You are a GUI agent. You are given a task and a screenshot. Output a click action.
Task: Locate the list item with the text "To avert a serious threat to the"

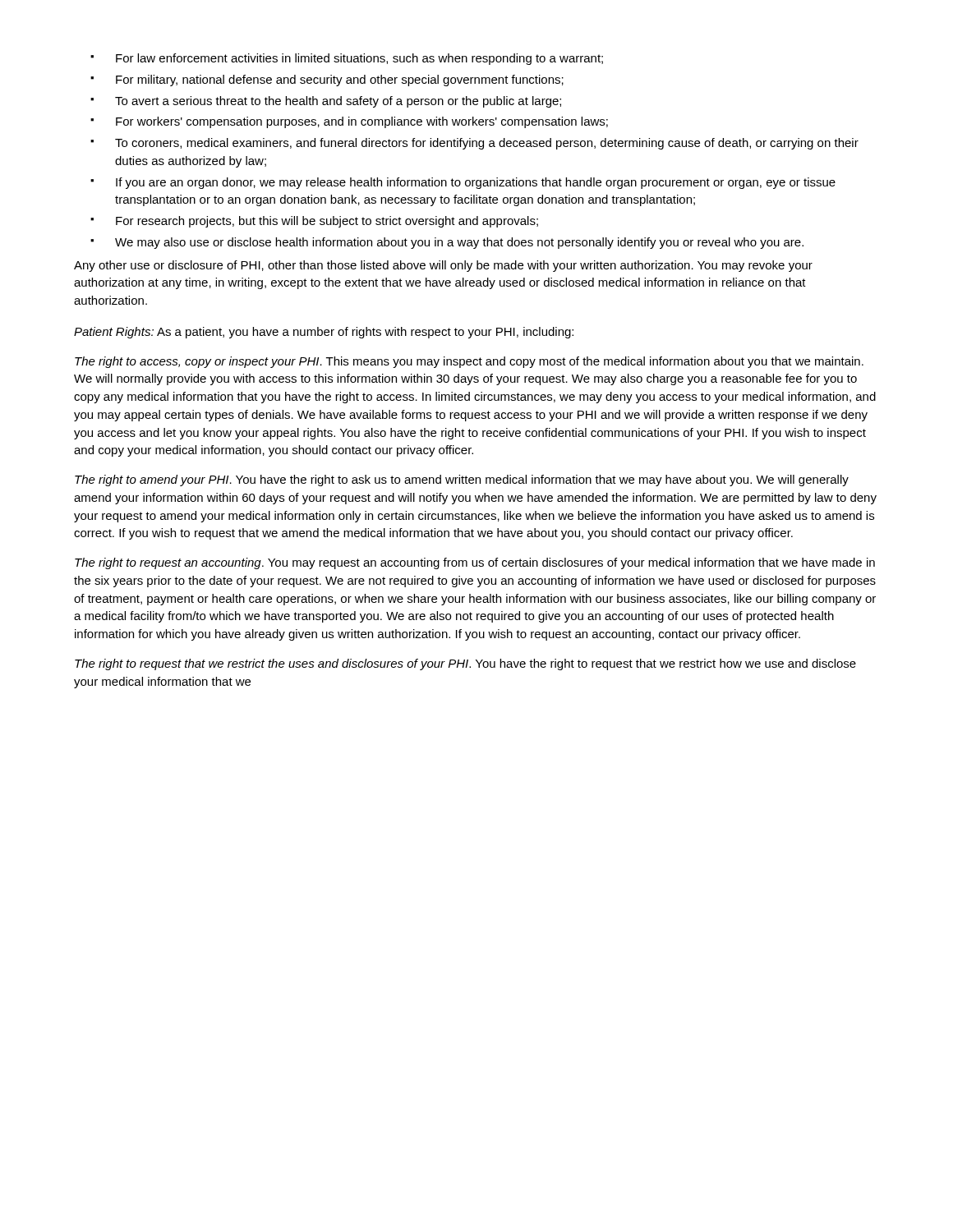489,100
